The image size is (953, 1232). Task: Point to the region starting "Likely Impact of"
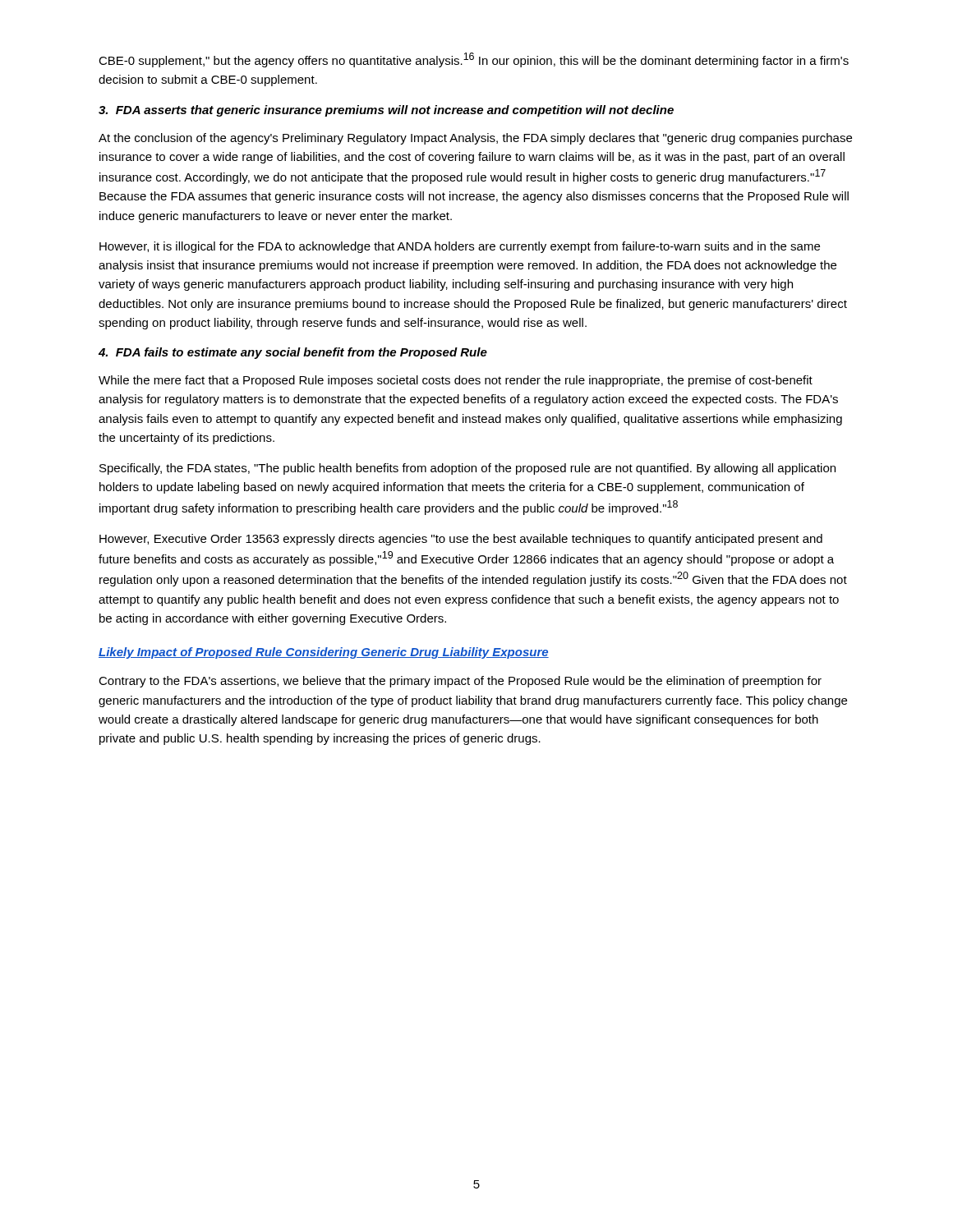(323, 652)
